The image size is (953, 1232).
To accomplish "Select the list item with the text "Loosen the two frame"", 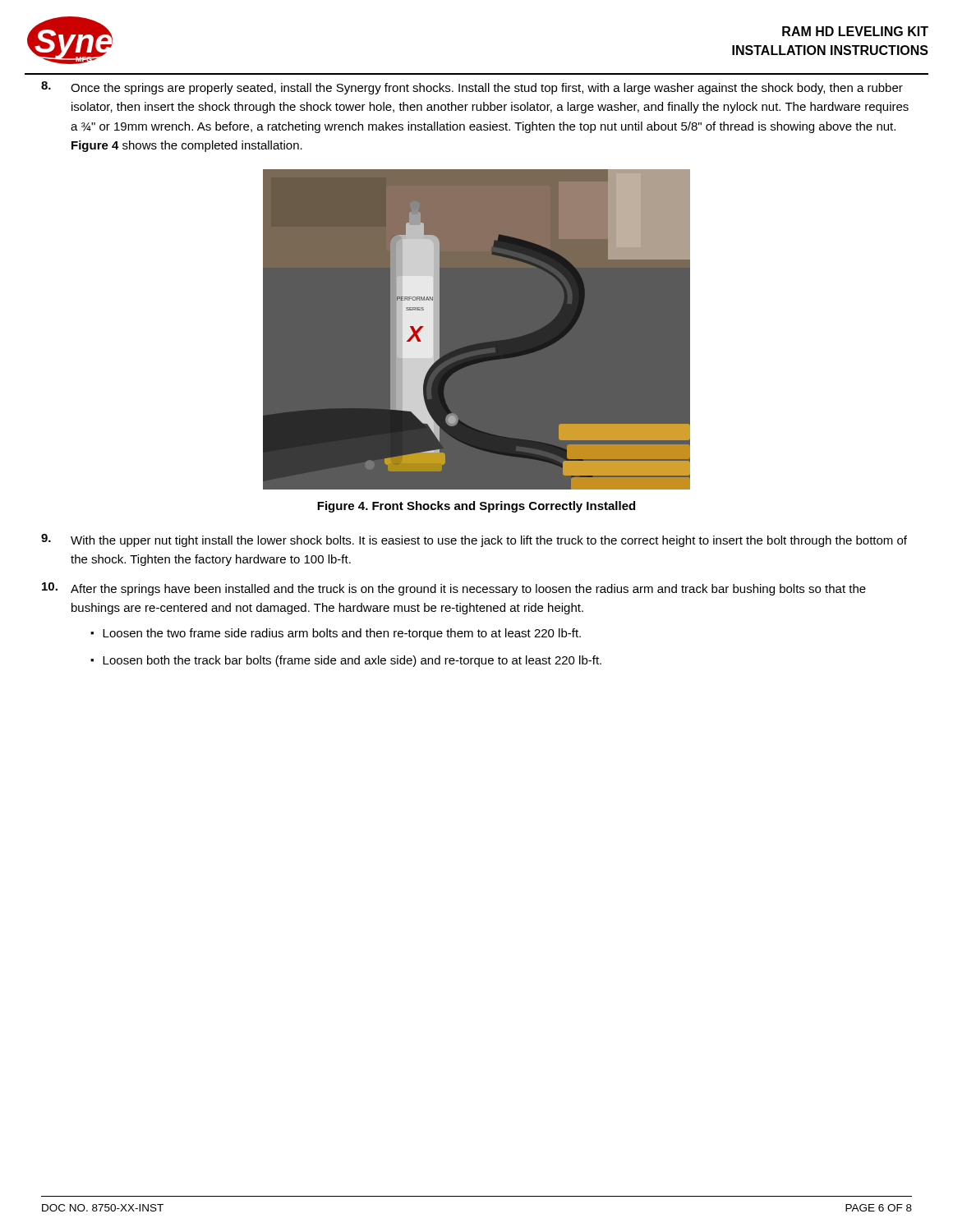I will [507, 633].
